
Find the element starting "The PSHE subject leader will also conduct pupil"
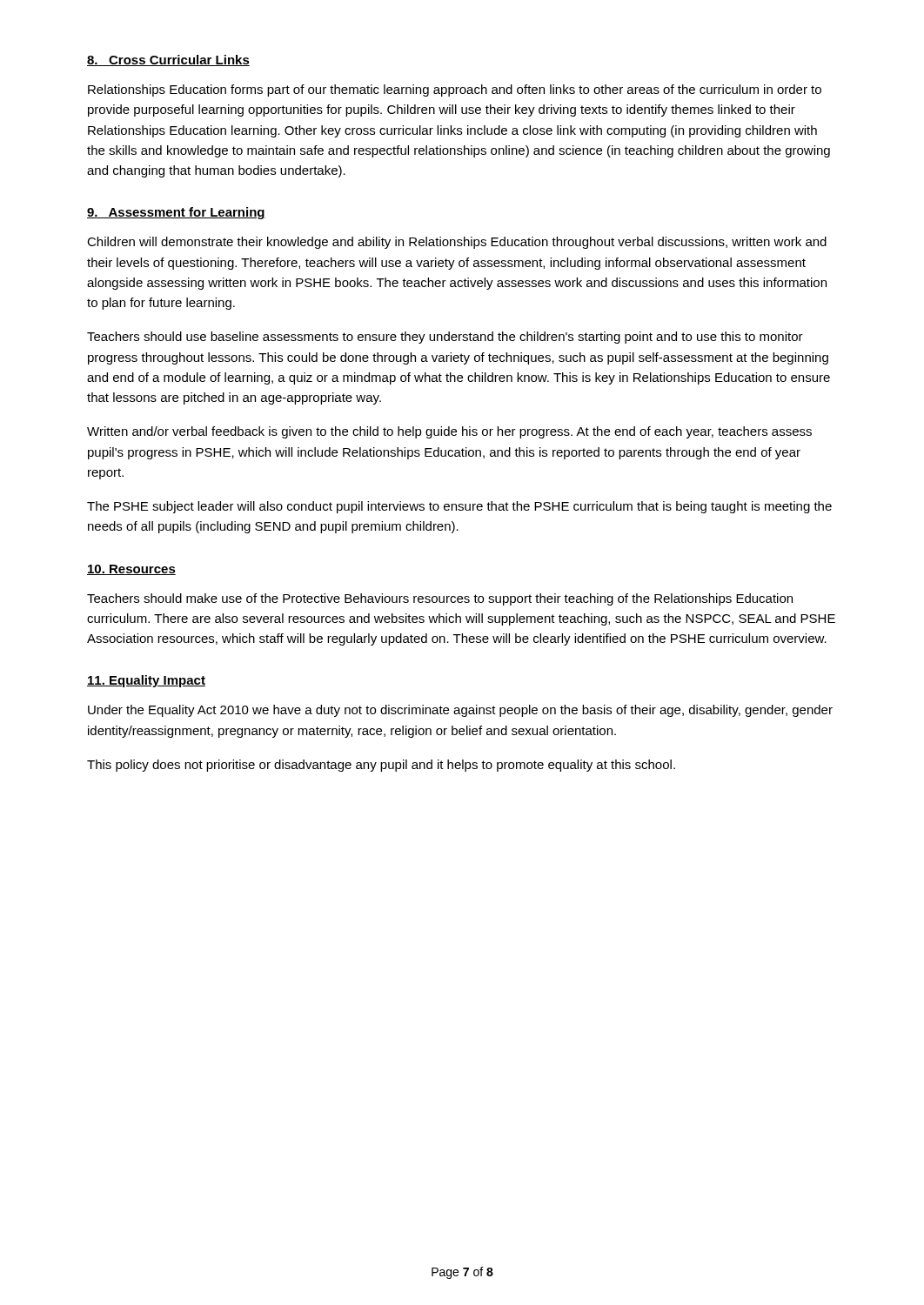pyautogui.click(x=460, y=516)
